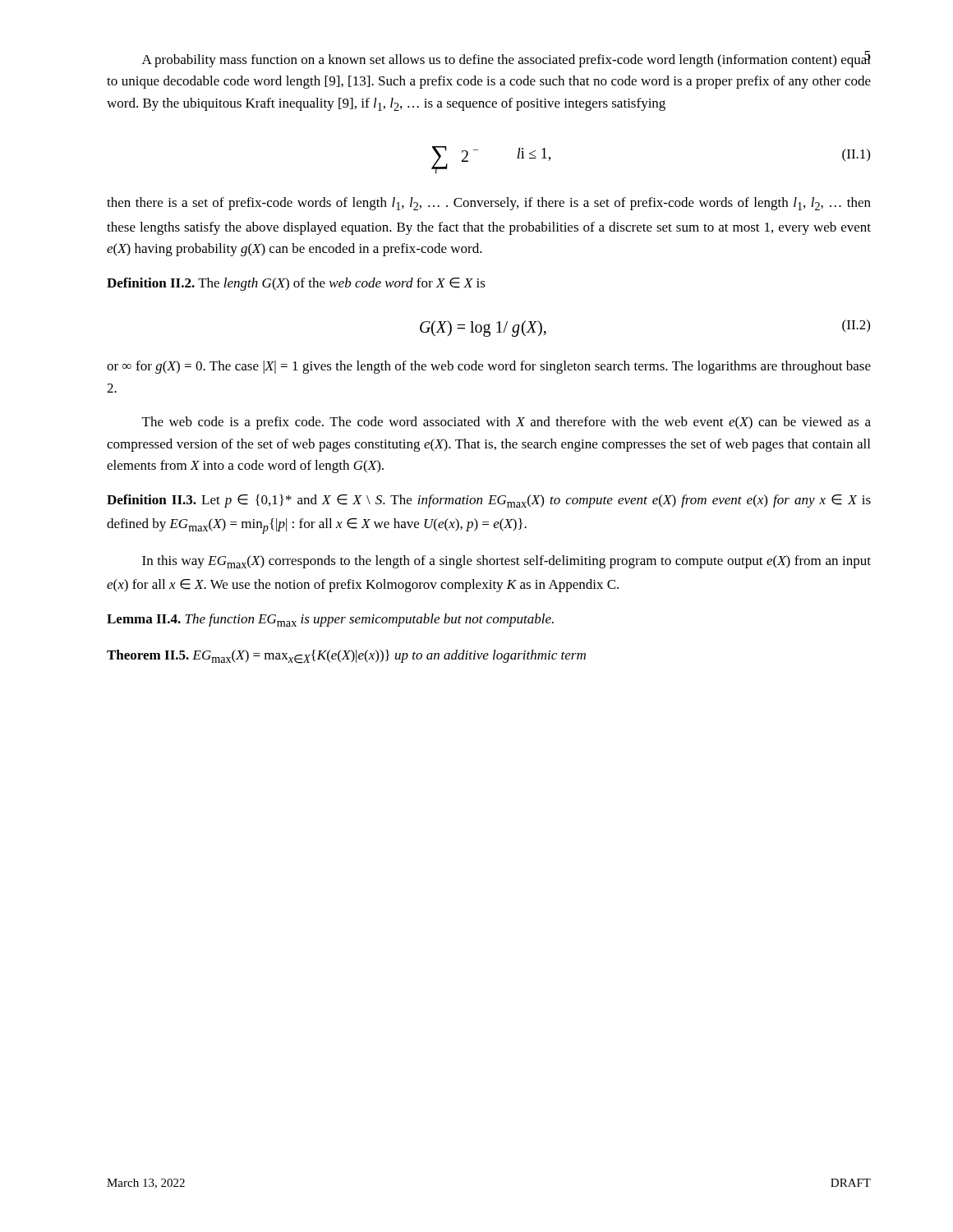Select the text block containing "A probability mass function on a known"

(489, 83)
